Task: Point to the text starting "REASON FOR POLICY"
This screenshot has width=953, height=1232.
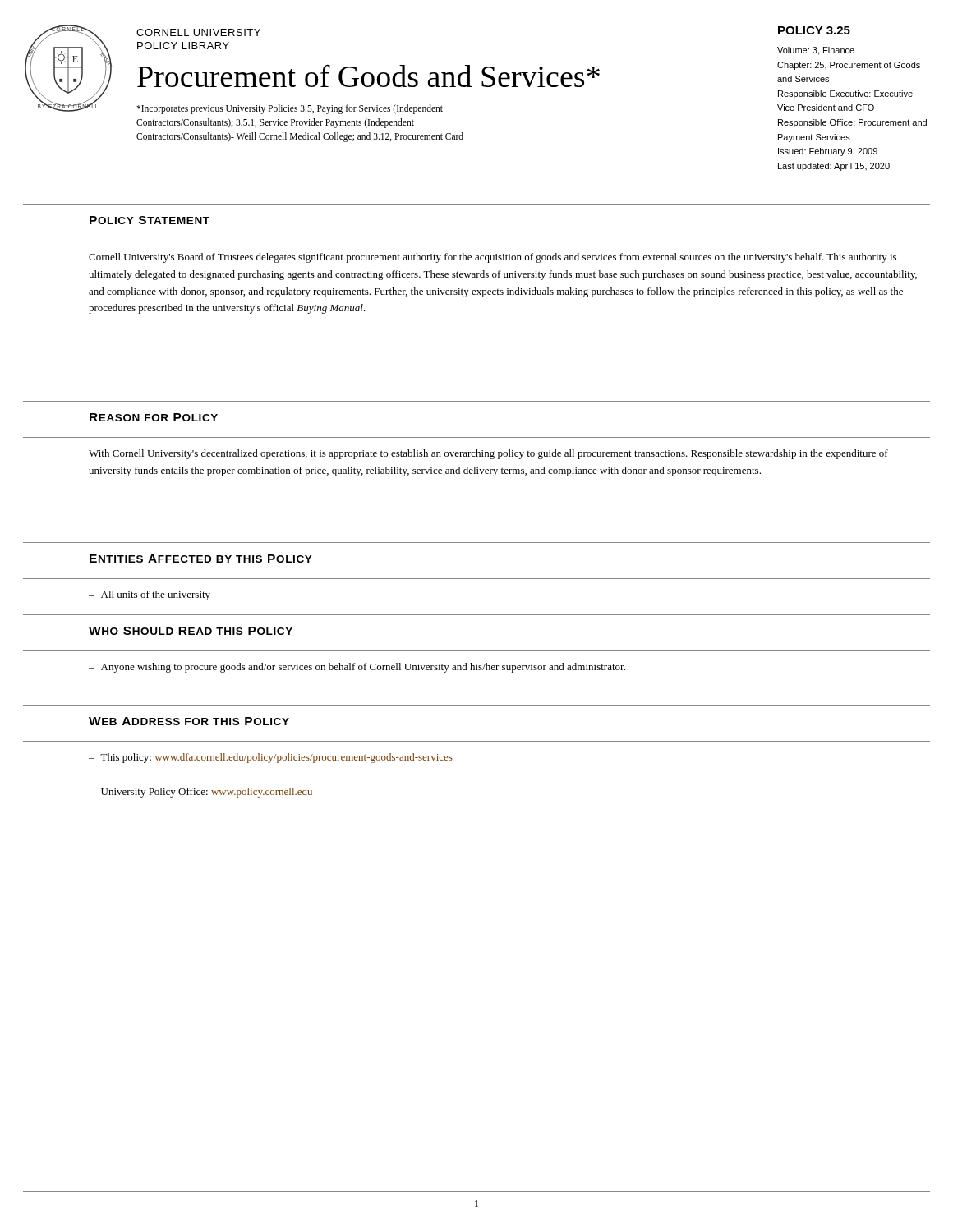Action: [154, 417]
